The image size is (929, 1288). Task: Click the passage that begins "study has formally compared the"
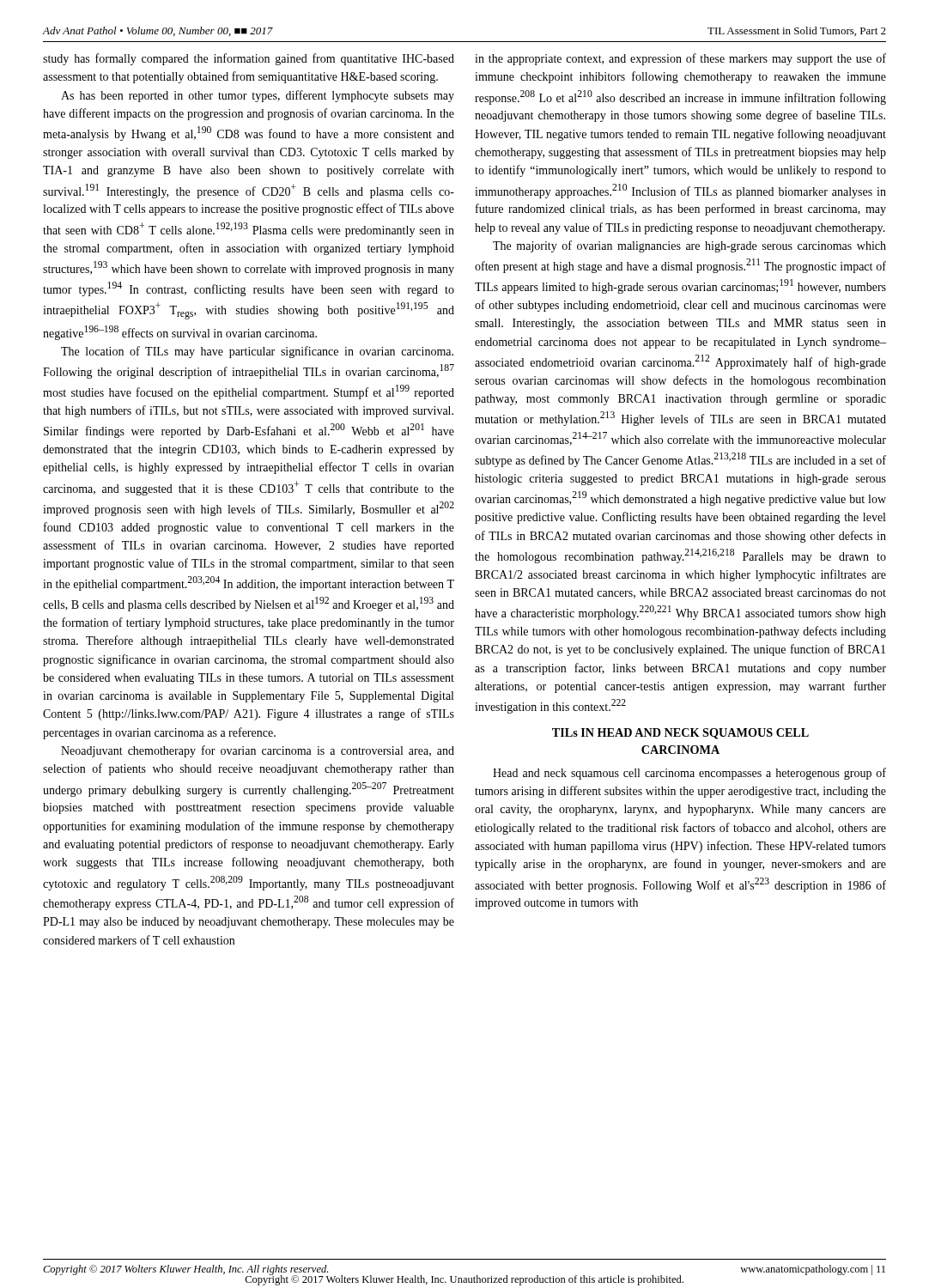coord(249,500)
